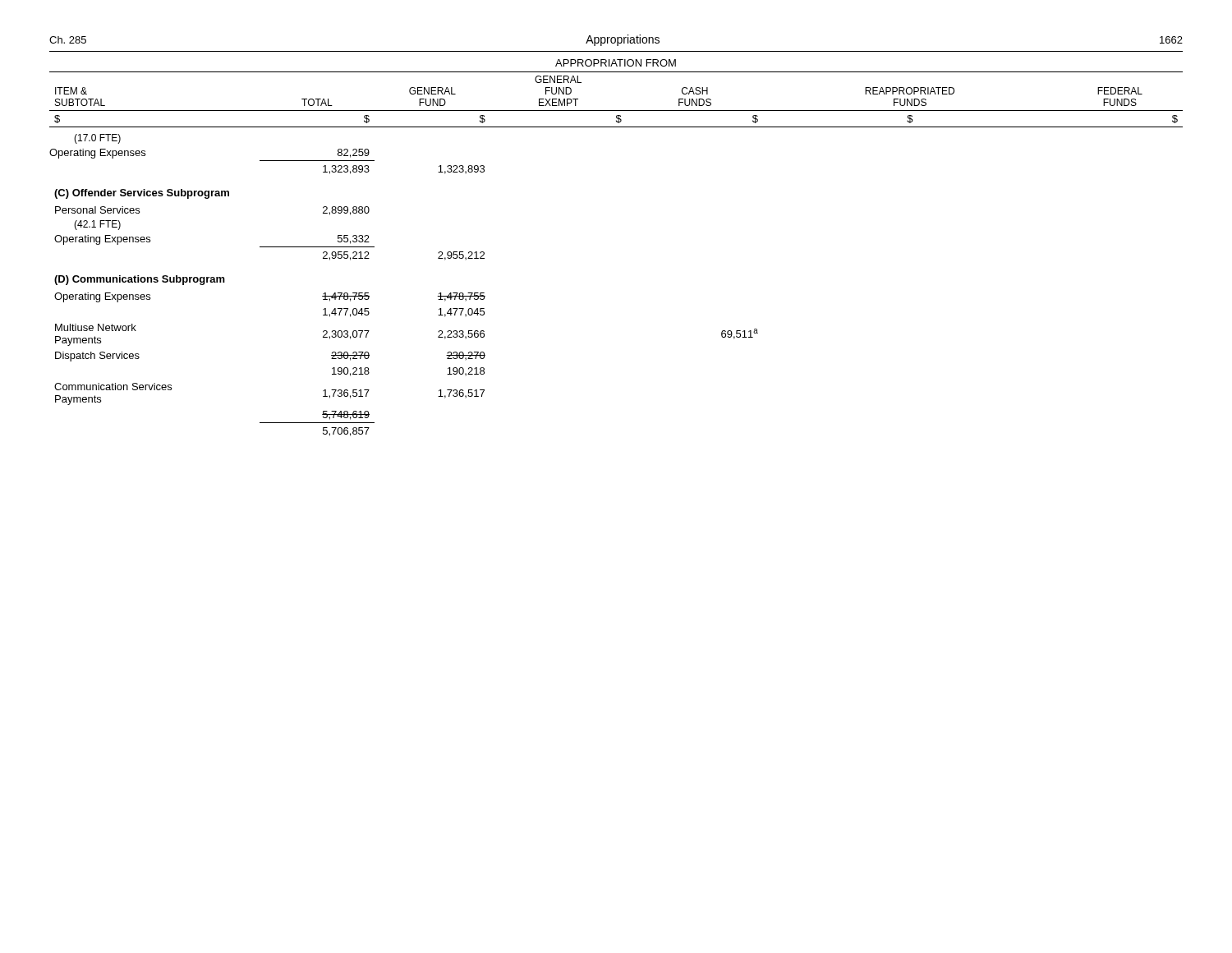Locate the table
Image resolution: width=1232 pixels, height=953 pixels.
pos(616,247)
